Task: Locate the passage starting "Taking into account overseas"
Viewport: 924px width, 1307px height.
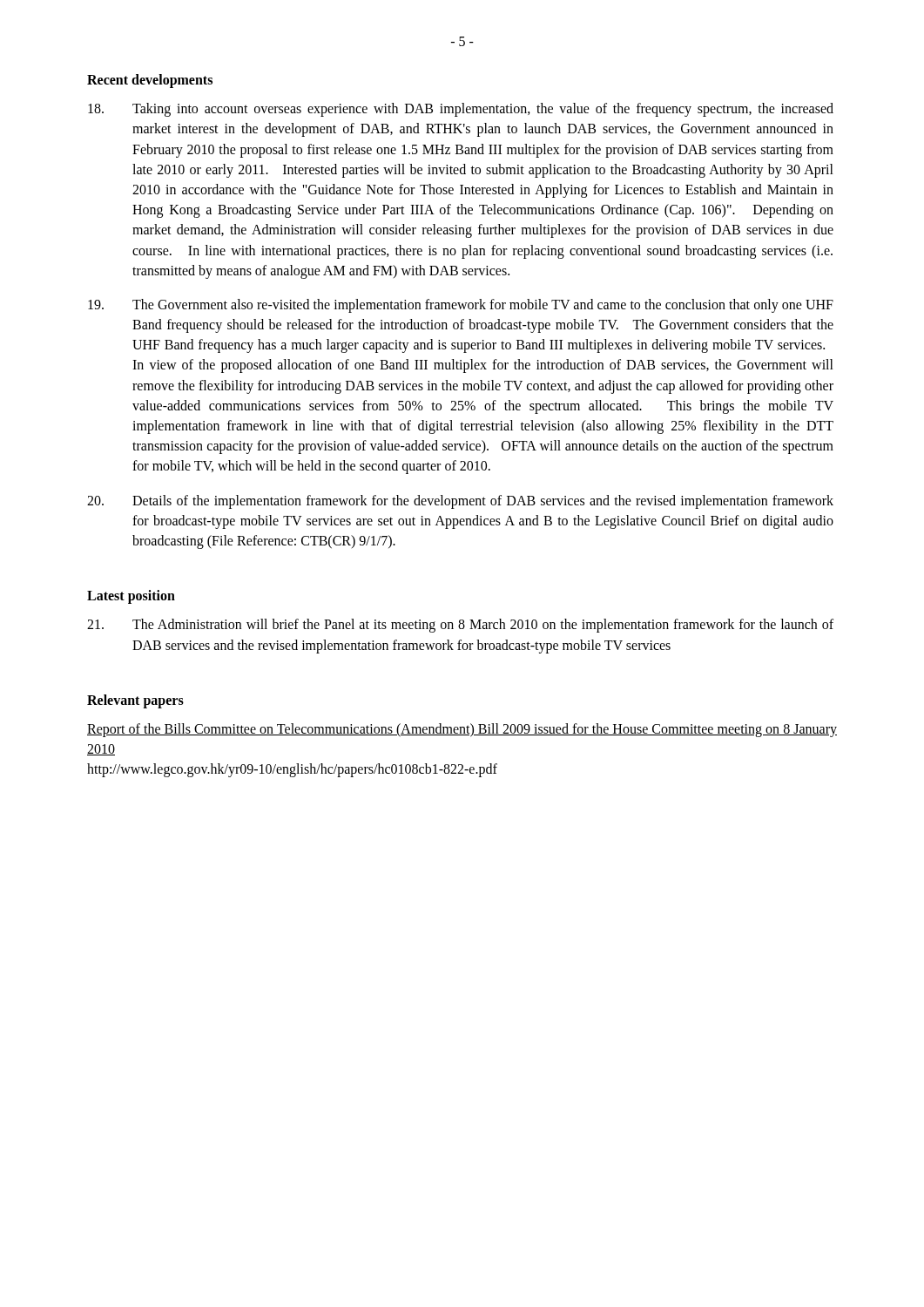Action: tap(460, 190)
